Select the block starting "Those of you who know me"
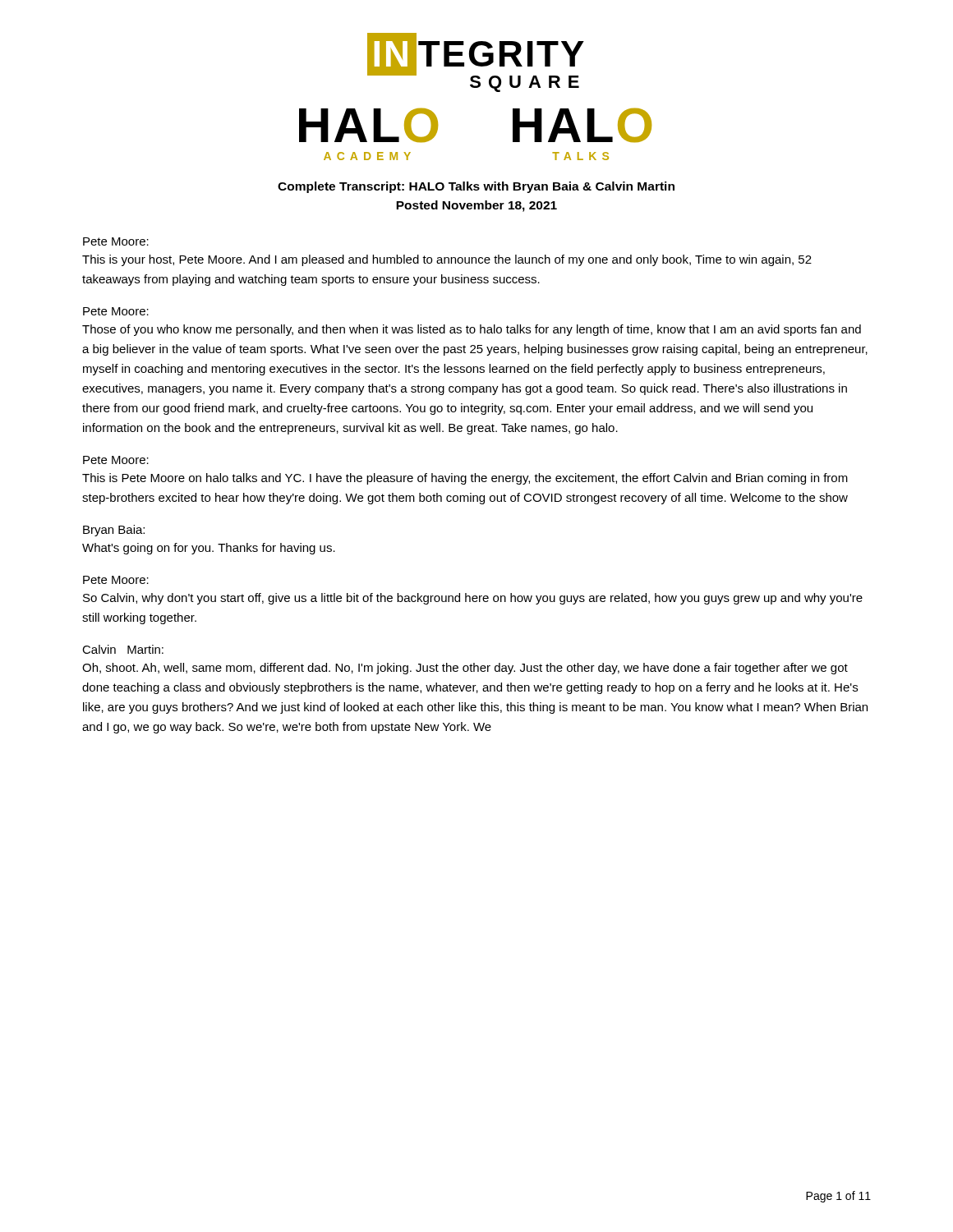This screenshot has height=1232, width=953. point(475,378)
